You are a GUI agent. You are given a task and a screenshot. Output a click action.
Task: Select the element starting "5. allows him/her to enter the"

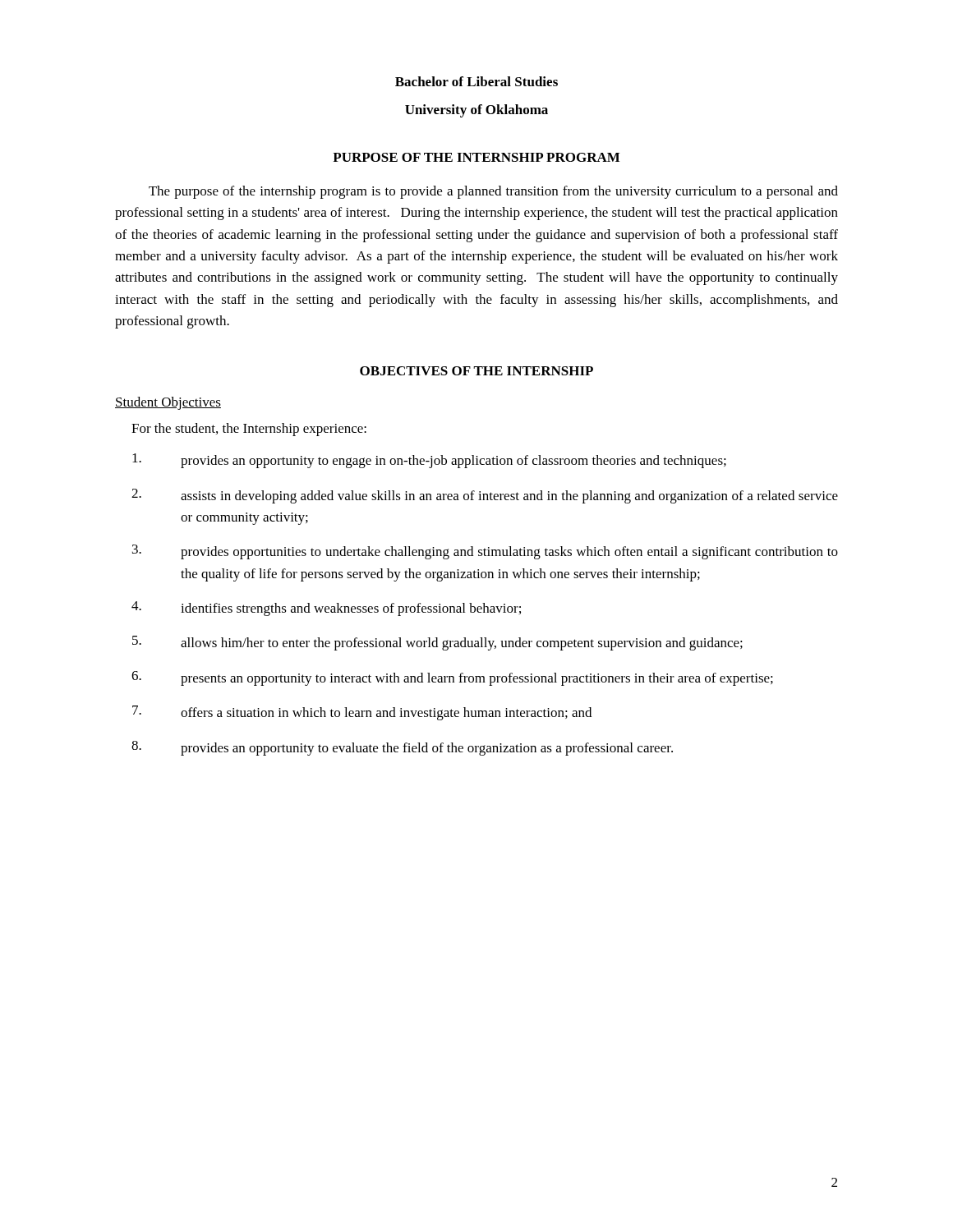(x=476, y=644)
